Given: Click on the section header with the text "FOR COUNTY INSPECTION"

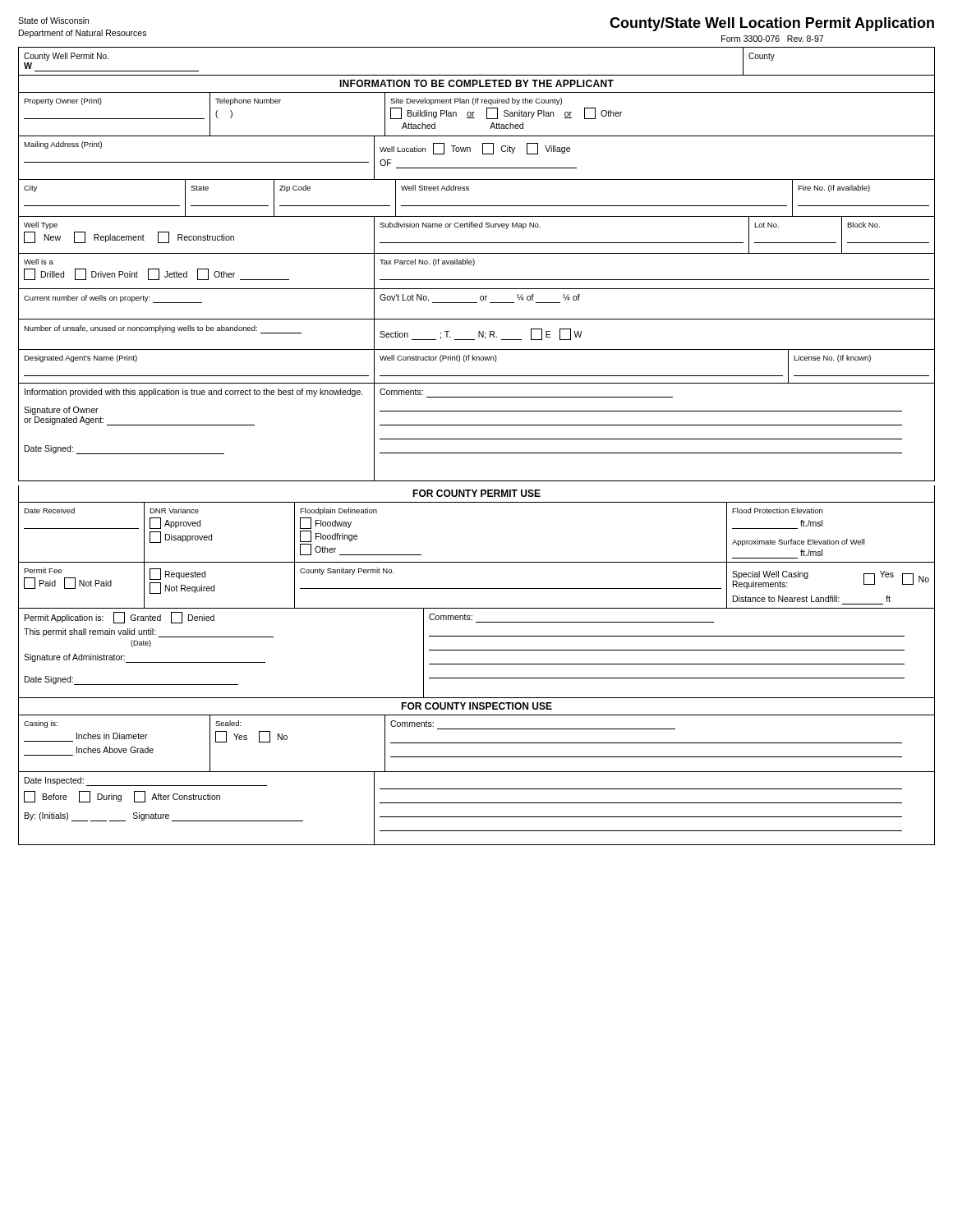Looking at the screenshot, I should (476, 706).
